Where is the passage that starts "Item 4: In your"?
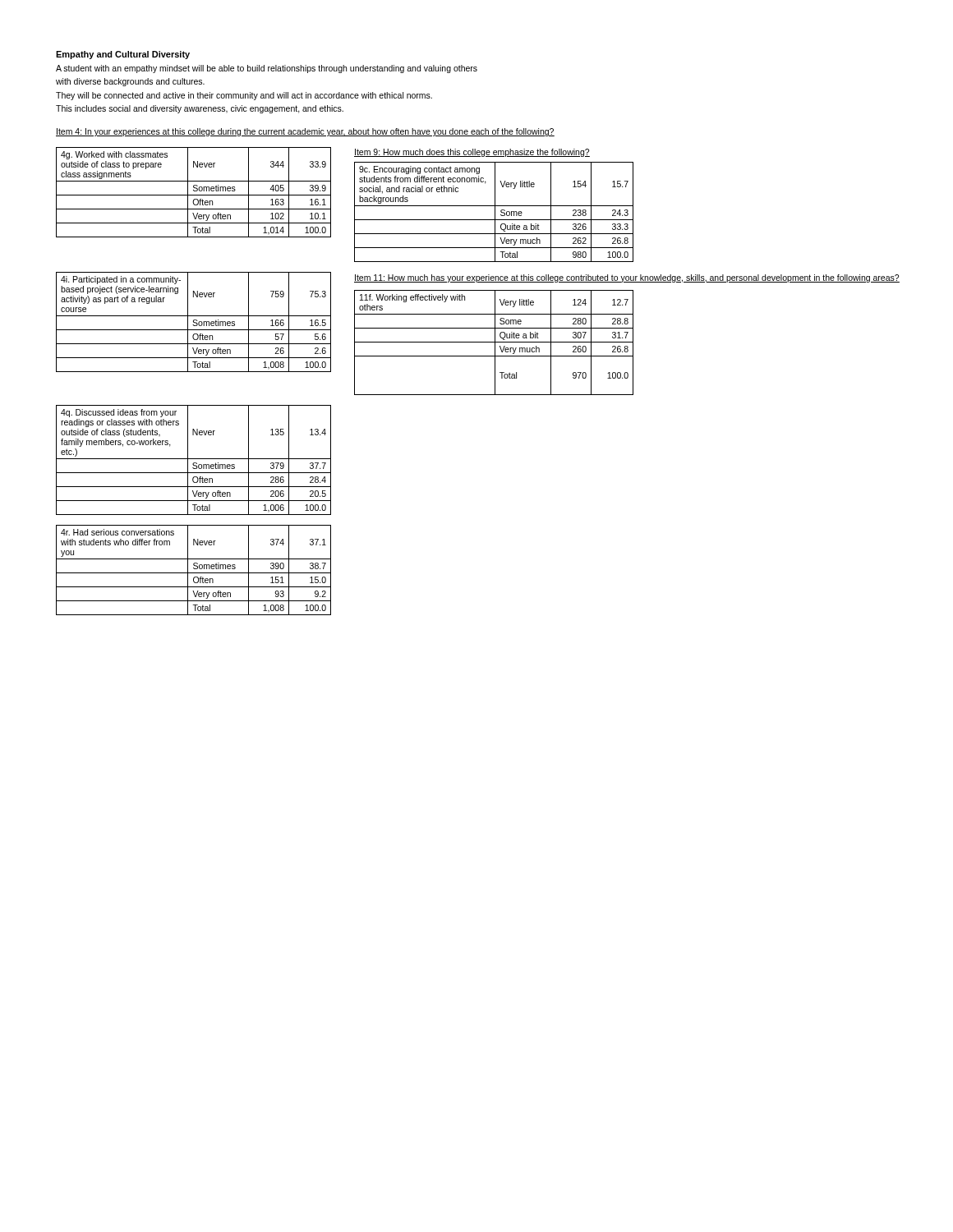This screenshot has height=1232, width=953. pyautogui.click(x=305, y=131)
